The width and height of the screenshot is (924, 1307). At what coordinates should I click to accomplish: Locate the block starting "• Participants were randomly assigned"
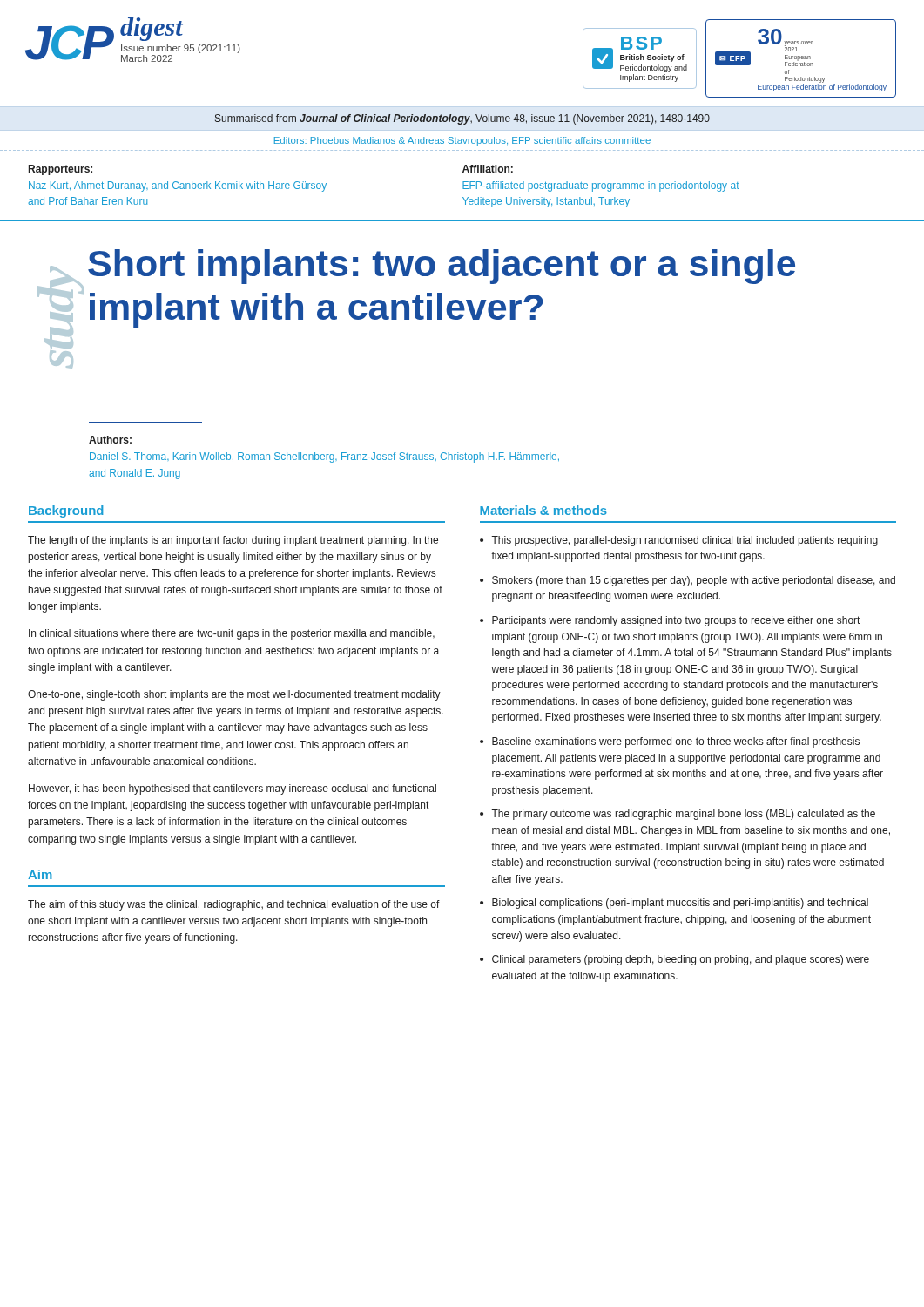pos(686,668)
